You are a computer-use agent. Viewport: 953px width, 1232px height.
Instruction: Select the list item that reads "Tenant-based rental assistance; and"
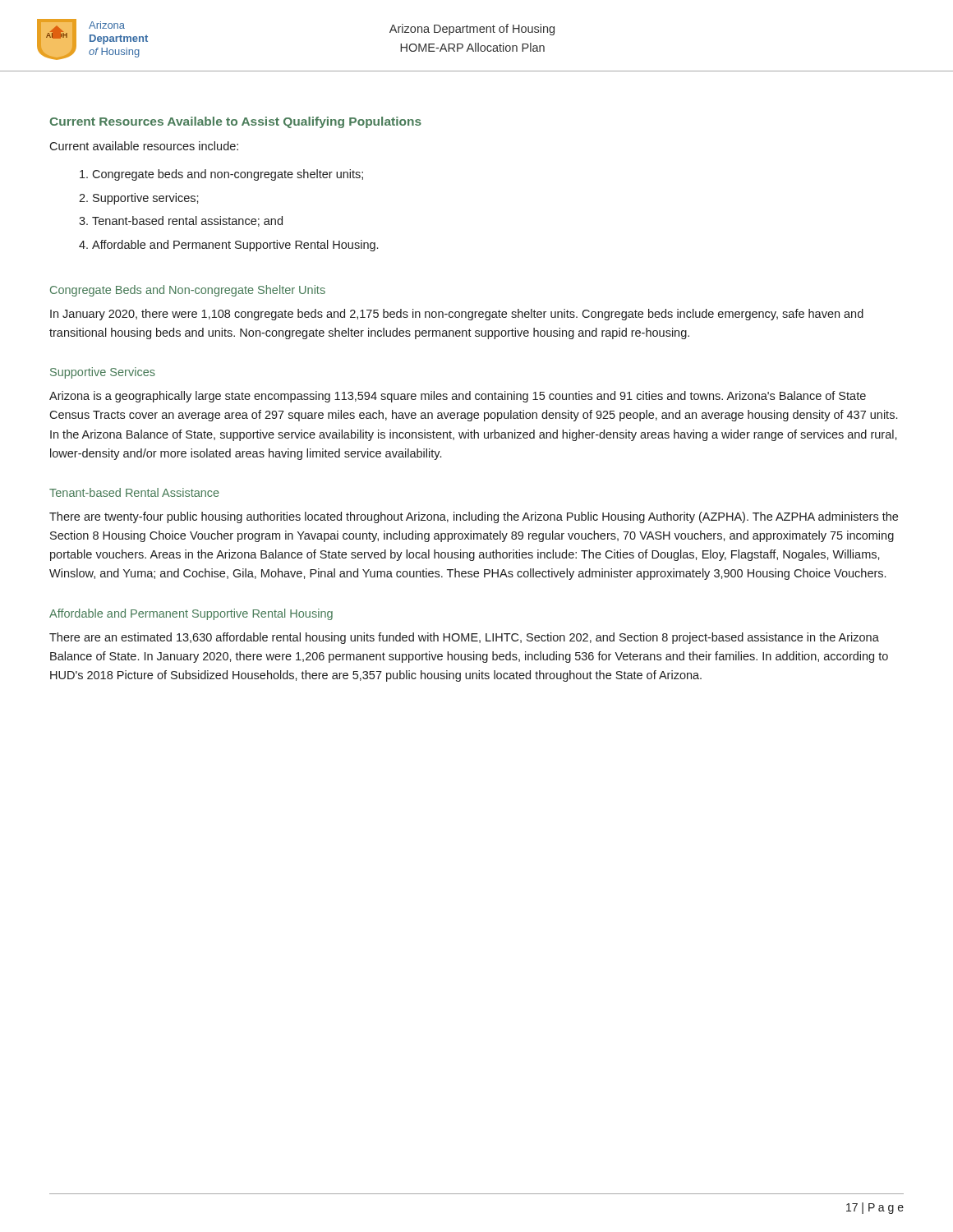click(188, 221)
